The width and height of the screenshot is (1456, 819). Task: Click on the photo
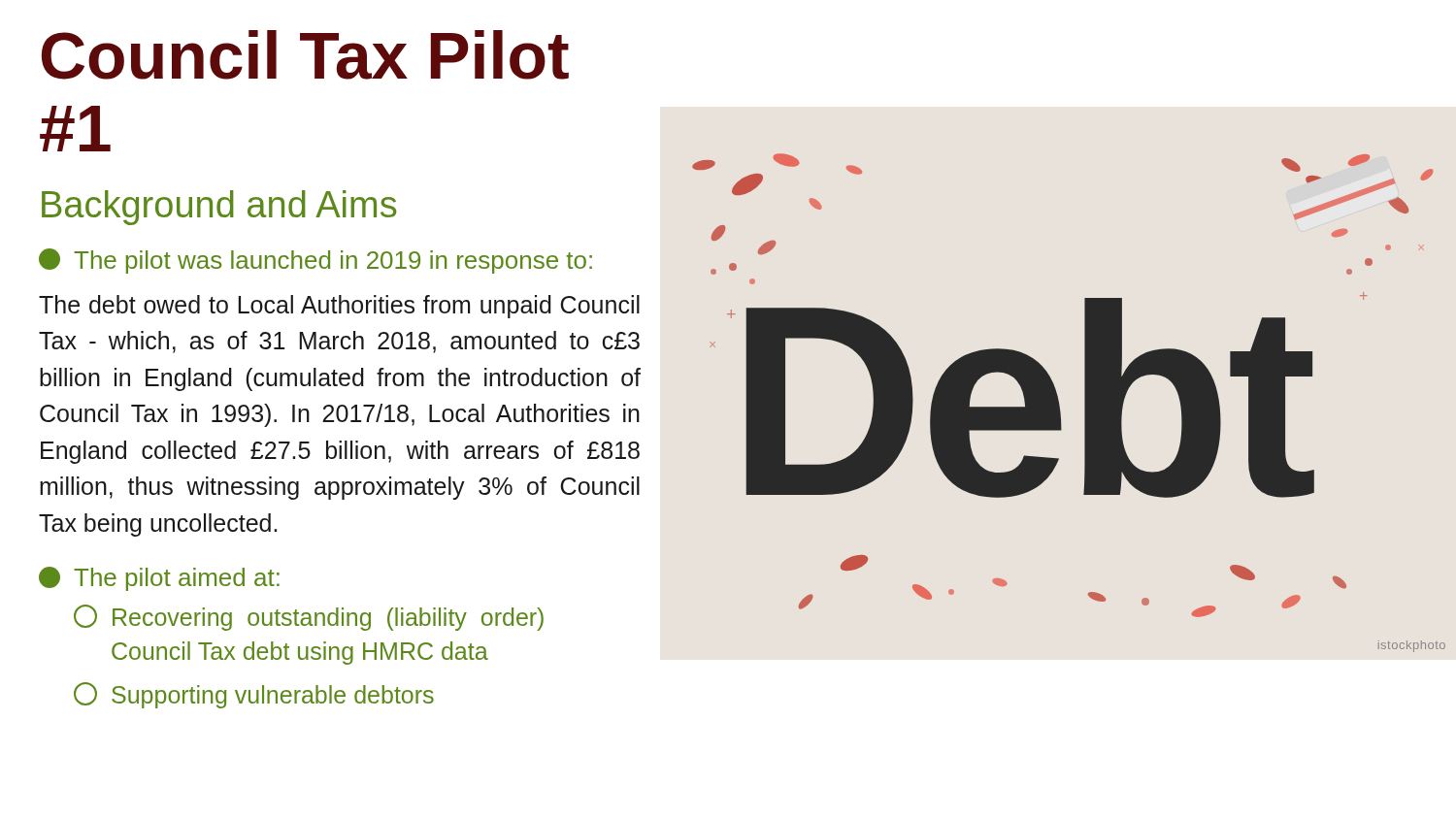point(1058,383)
